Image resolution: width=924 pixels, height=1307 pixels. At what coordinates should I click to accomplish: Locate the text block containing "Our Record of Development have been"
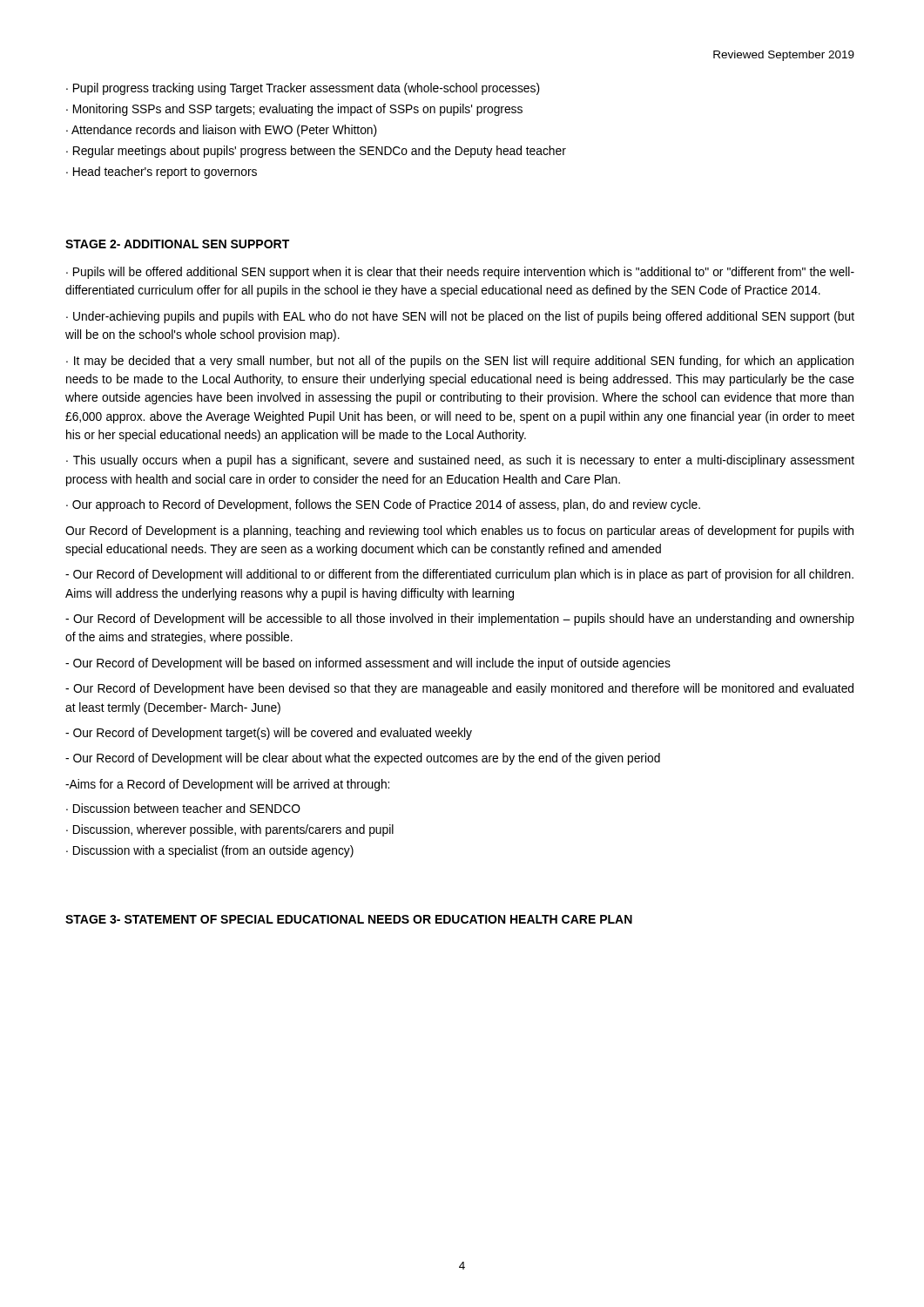click(x=460, y=698)
